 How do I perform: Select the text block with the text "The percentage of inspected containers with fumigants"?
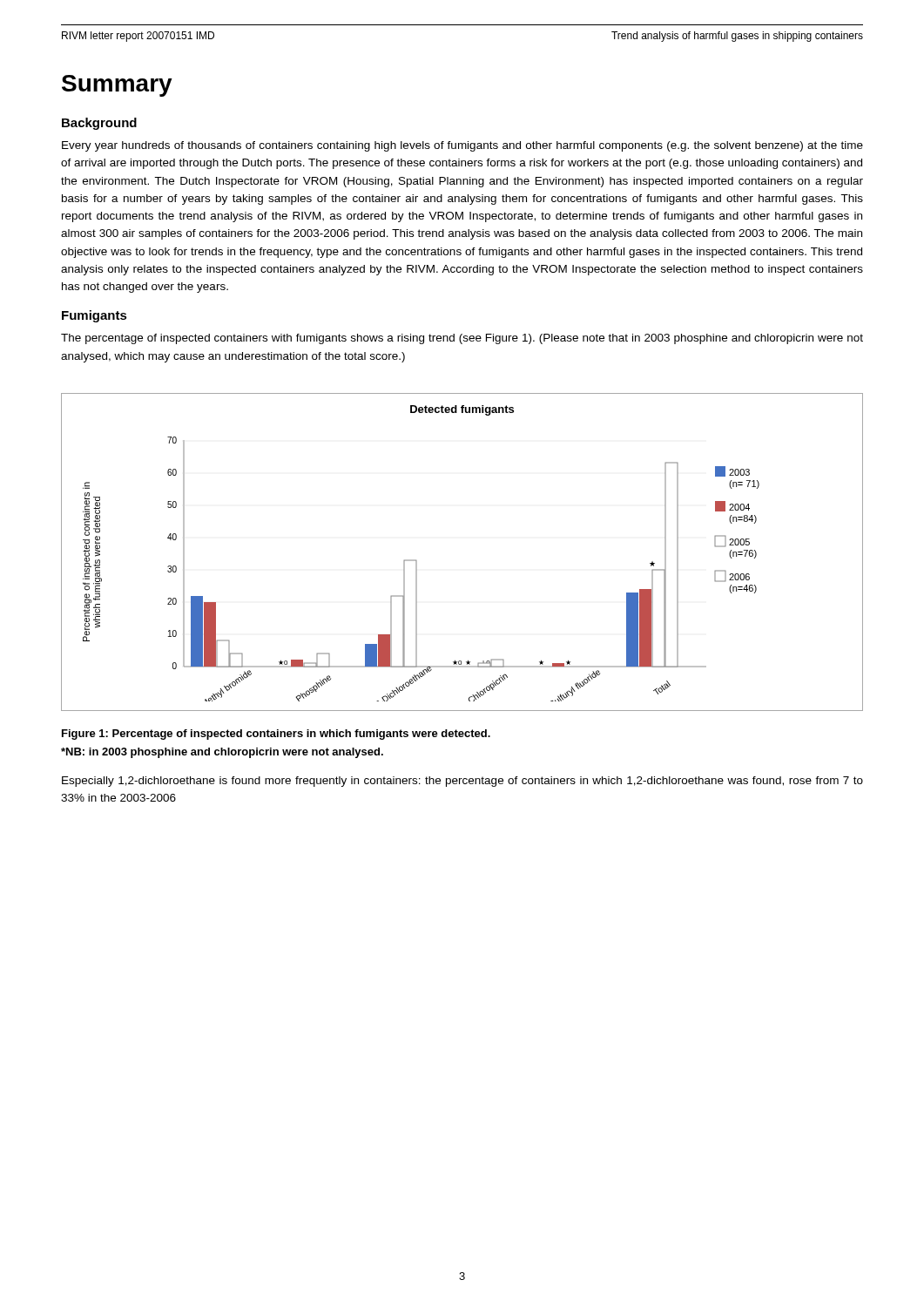pyautogui.click(x=462, y=347)
